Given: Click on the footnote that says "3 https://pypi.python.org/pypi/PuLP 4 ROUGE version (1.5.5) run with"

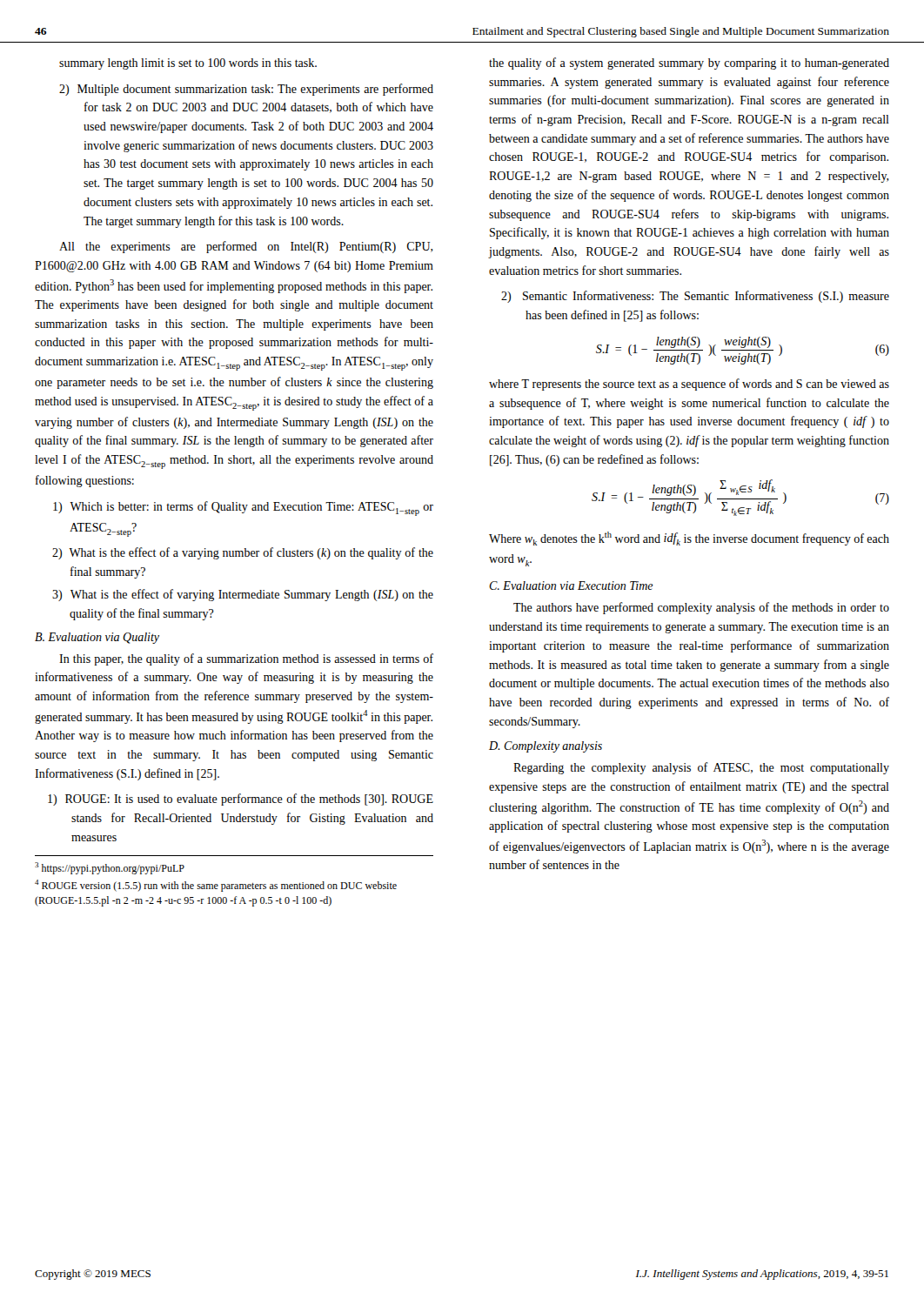Looking at the screenshot, I should click(x=216, y=884).
